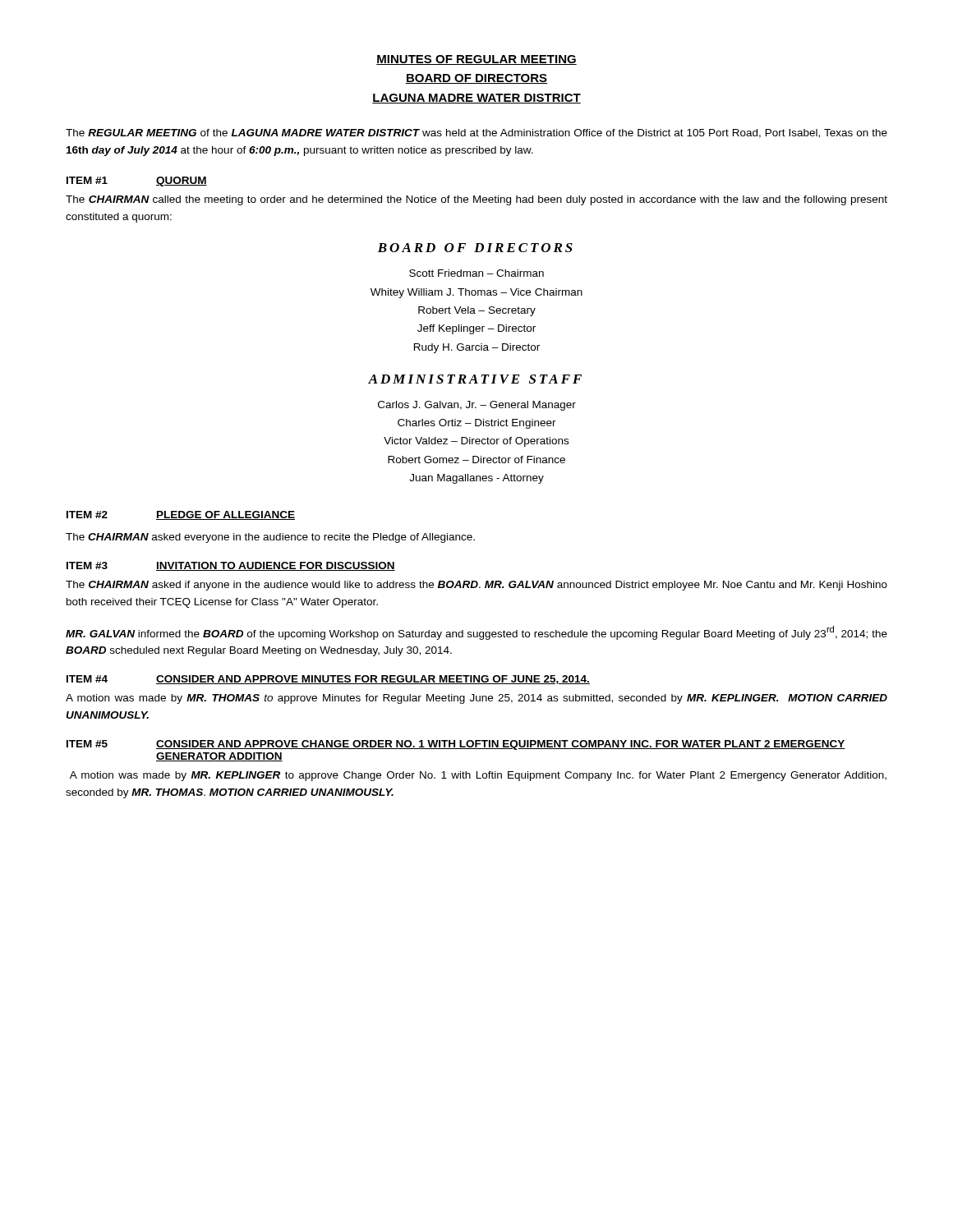953x1232 pixels.
Task: Select the section header with the text "ITEM #3 INVITATION TO AUDIENCE FOR"
Action: [x=230, y=565]
